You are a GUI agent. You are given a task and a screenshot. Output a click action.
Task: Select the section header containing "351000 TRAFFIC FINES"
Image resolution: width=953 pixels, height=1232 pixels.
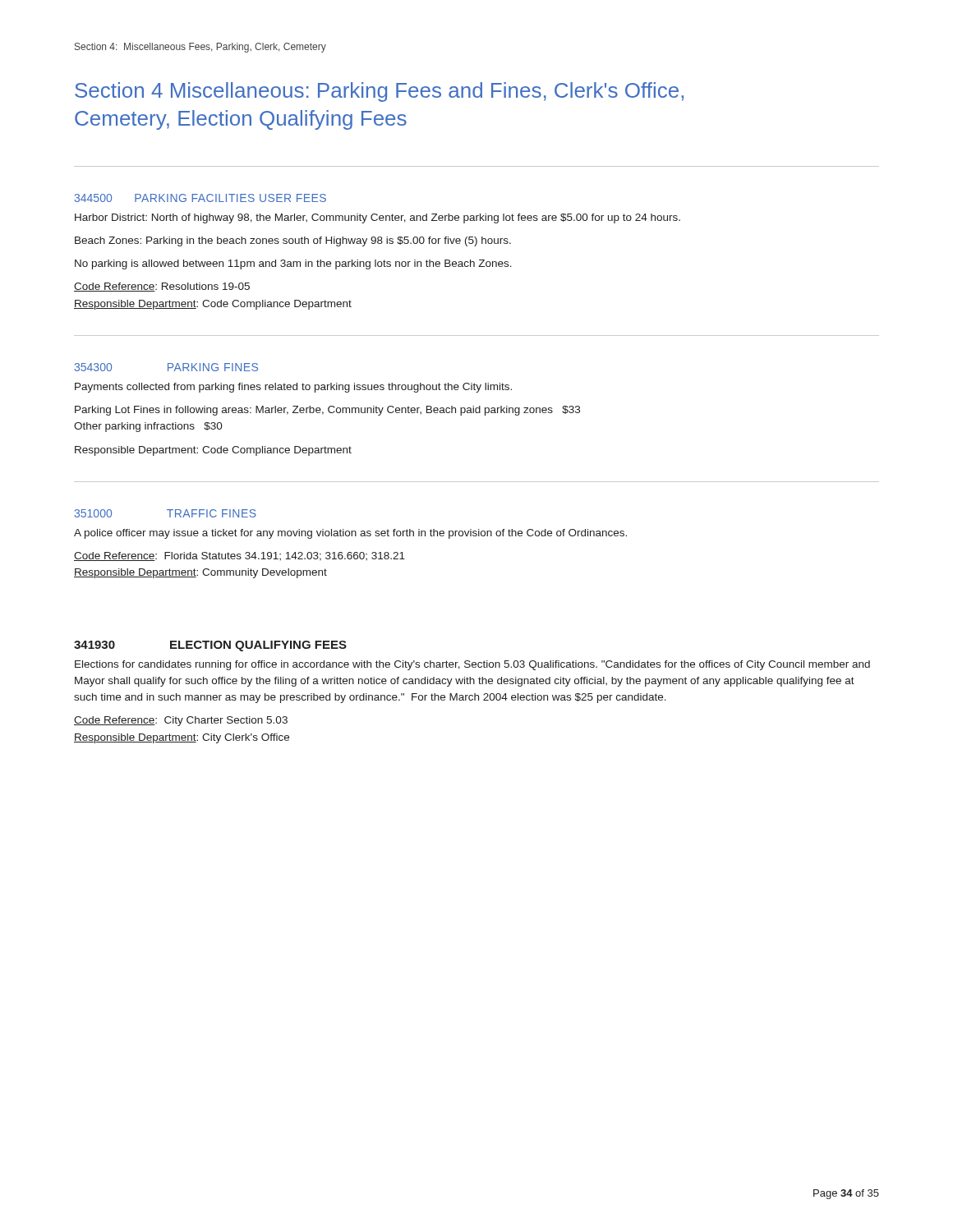click(165, 513)
